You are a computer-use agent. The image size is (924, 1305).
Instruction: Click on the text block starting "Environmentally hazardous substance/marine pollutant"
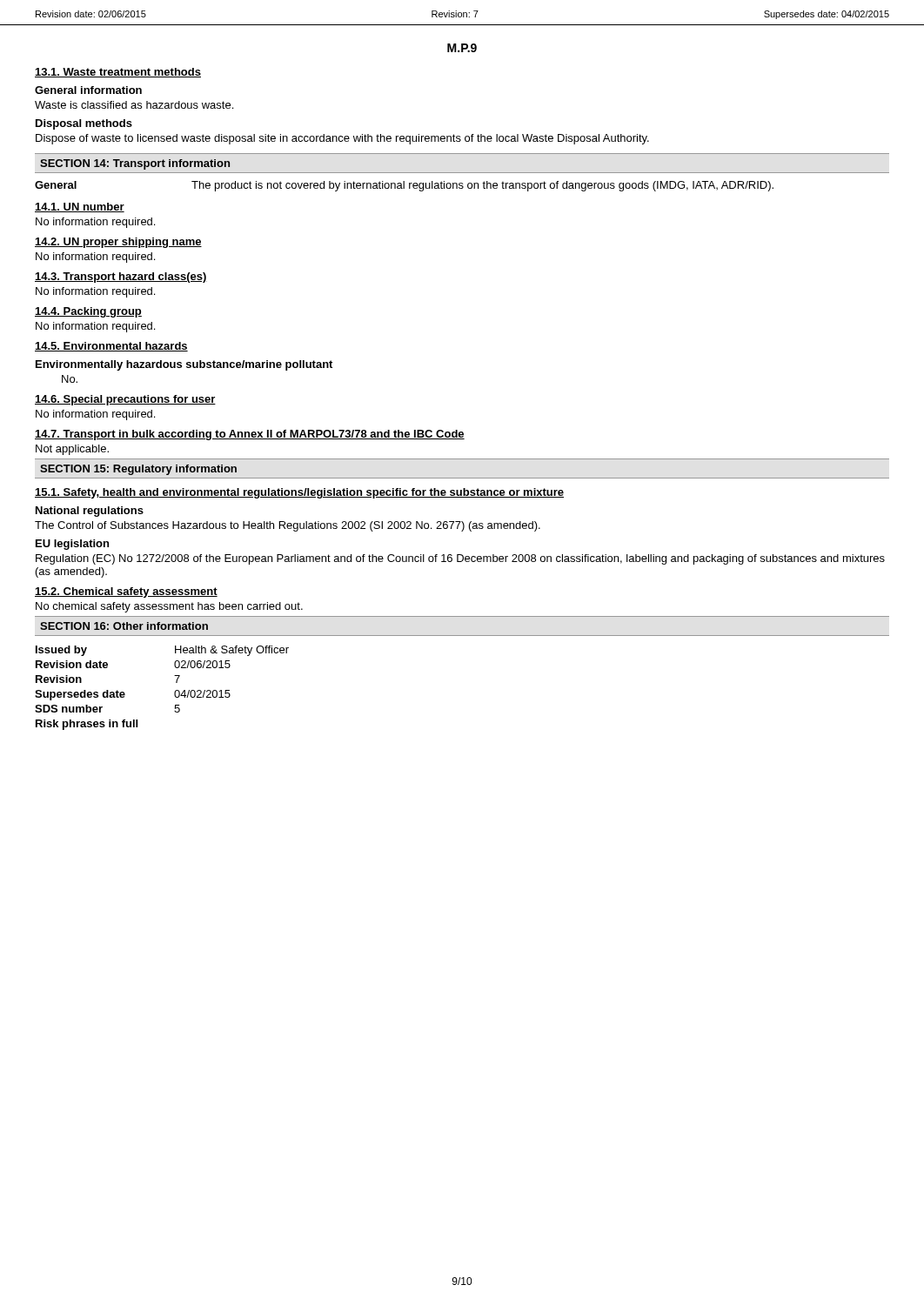(184, 364)
